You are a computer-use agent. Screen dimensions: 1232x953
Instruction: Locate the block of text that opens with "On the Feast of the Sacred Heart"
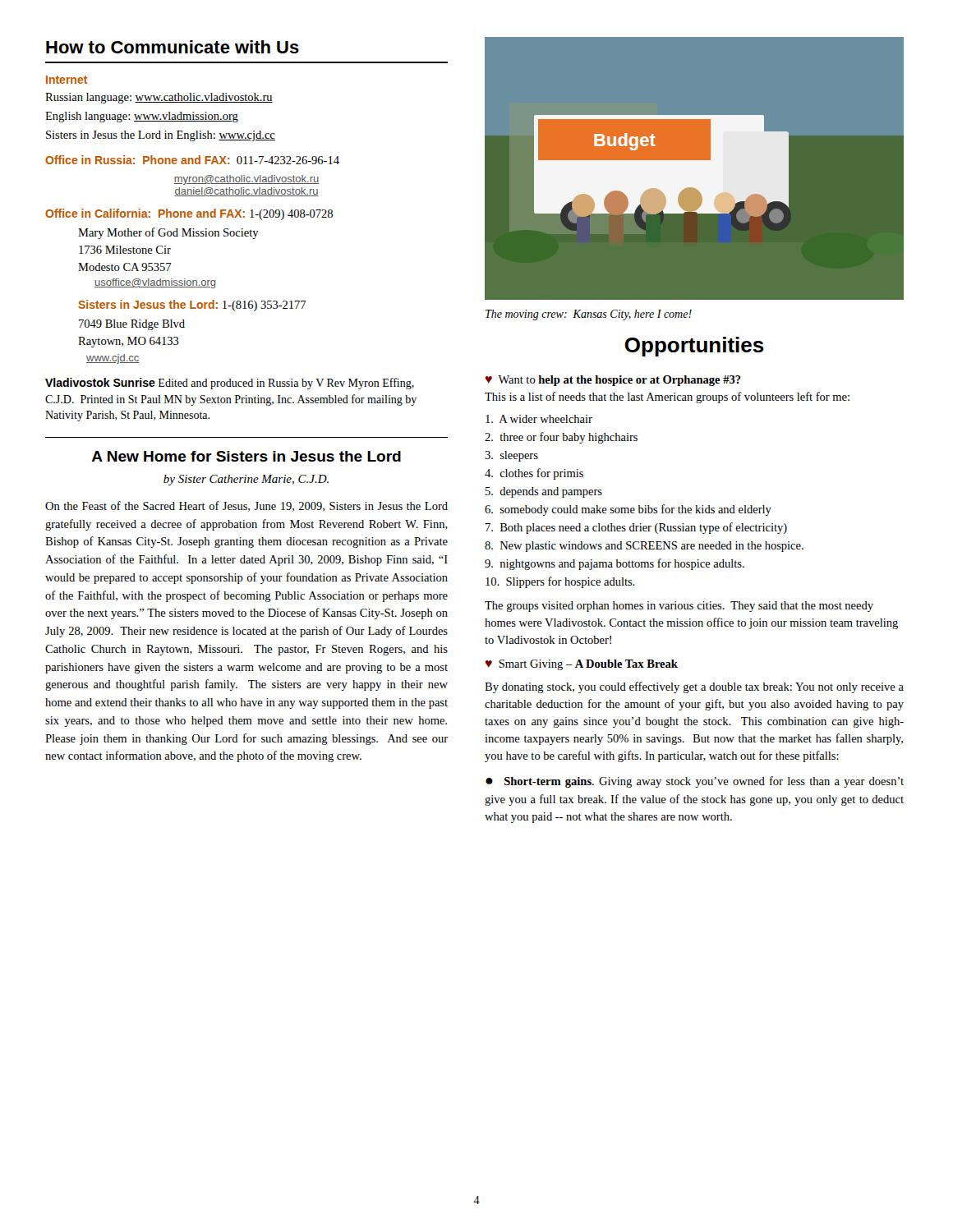click(x=246, y=632)
